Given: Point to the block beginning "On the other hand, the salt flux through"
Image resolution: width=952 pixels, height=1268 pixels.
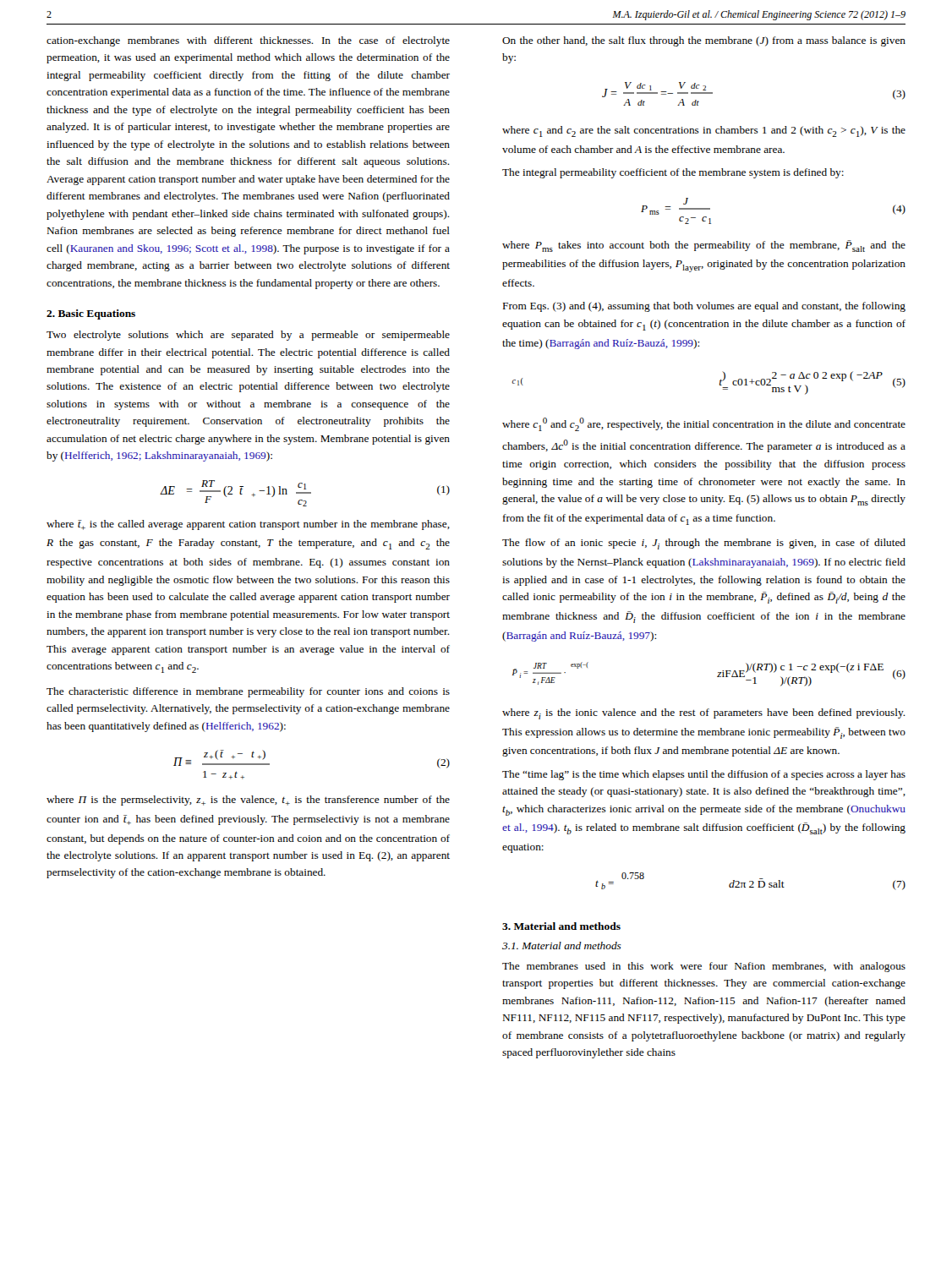Looking at the screenshot, I should tap(704, 49).
